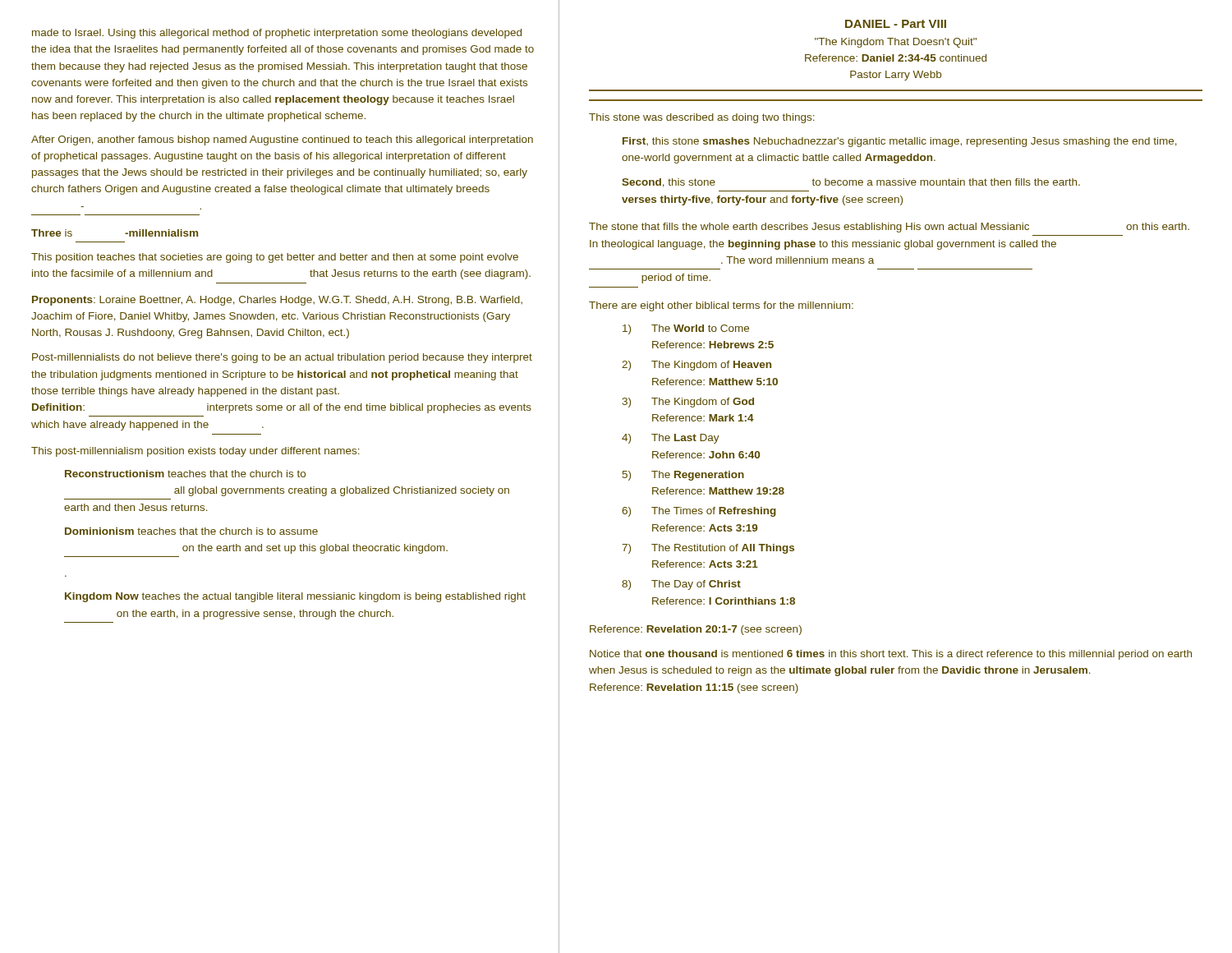Locate the text block starting "Notice that one thousand is mentioned 6 times"
This screenshot has height=953, width=1232.
[896, 671]
